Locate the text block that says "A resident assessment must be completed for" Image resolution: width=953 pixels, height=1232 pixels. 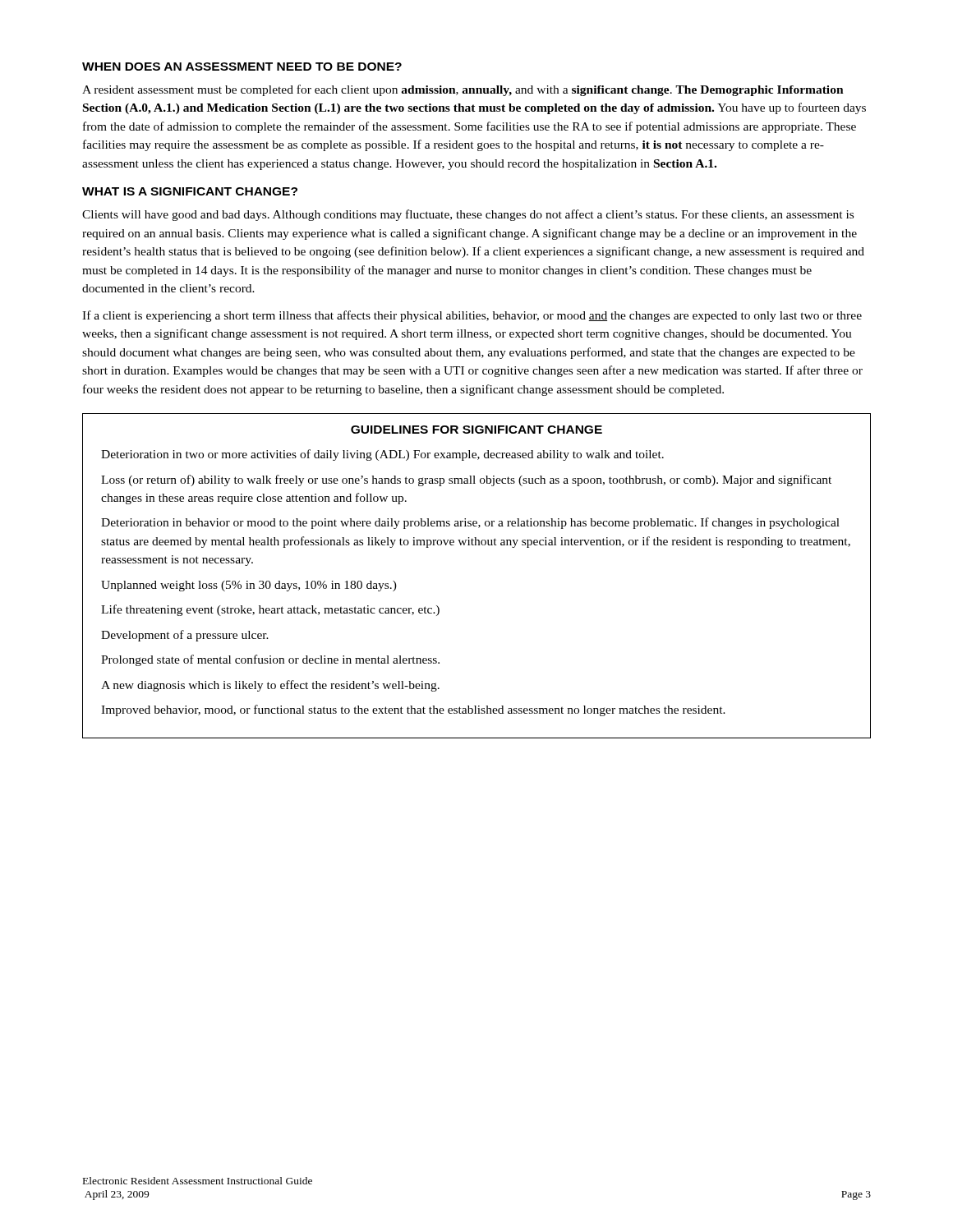tap(474, 126)
